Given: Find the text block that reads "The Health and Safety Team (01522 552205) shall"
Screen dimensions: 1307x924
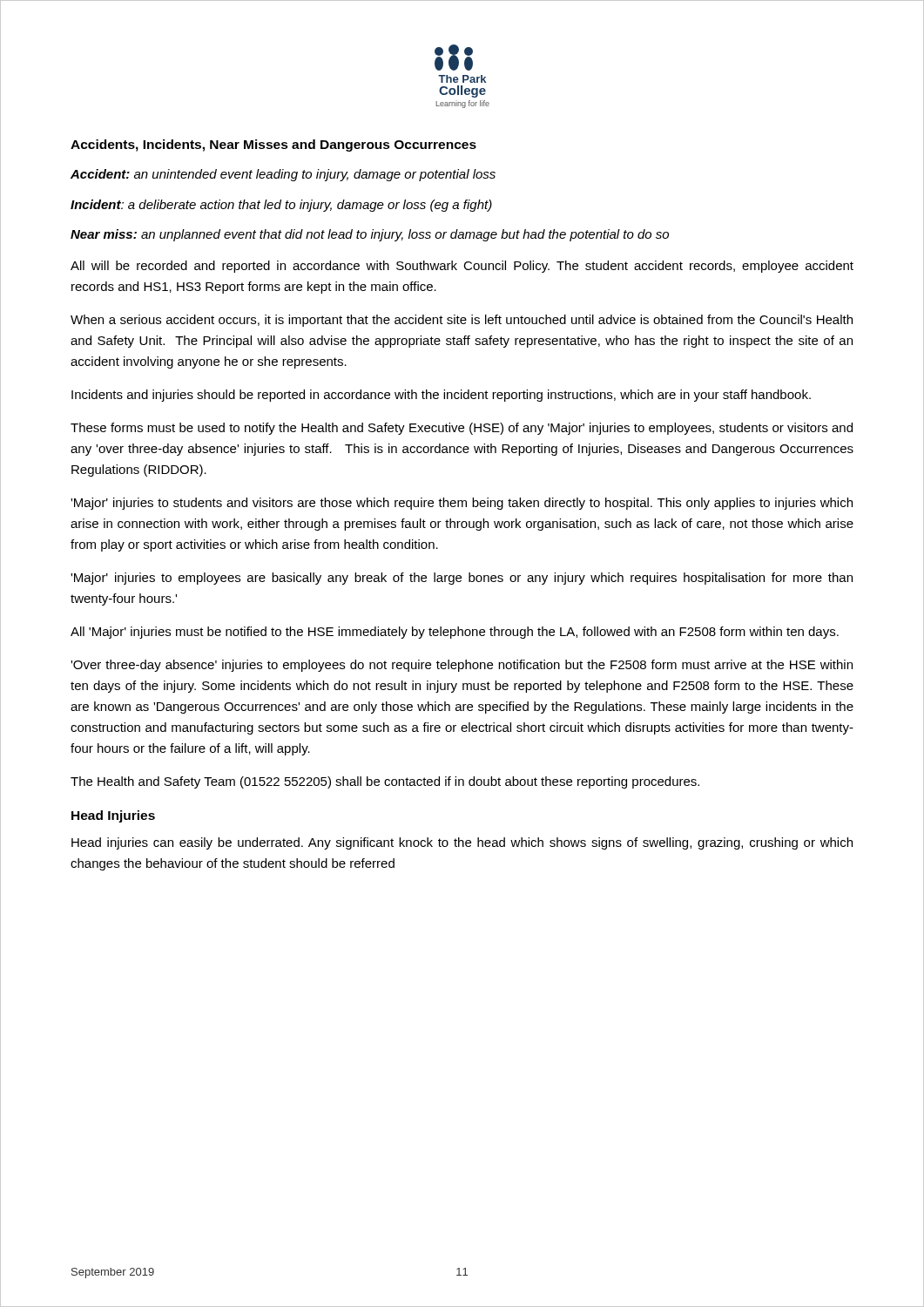Looking at the screenshot, I should [x=386, y=781].
